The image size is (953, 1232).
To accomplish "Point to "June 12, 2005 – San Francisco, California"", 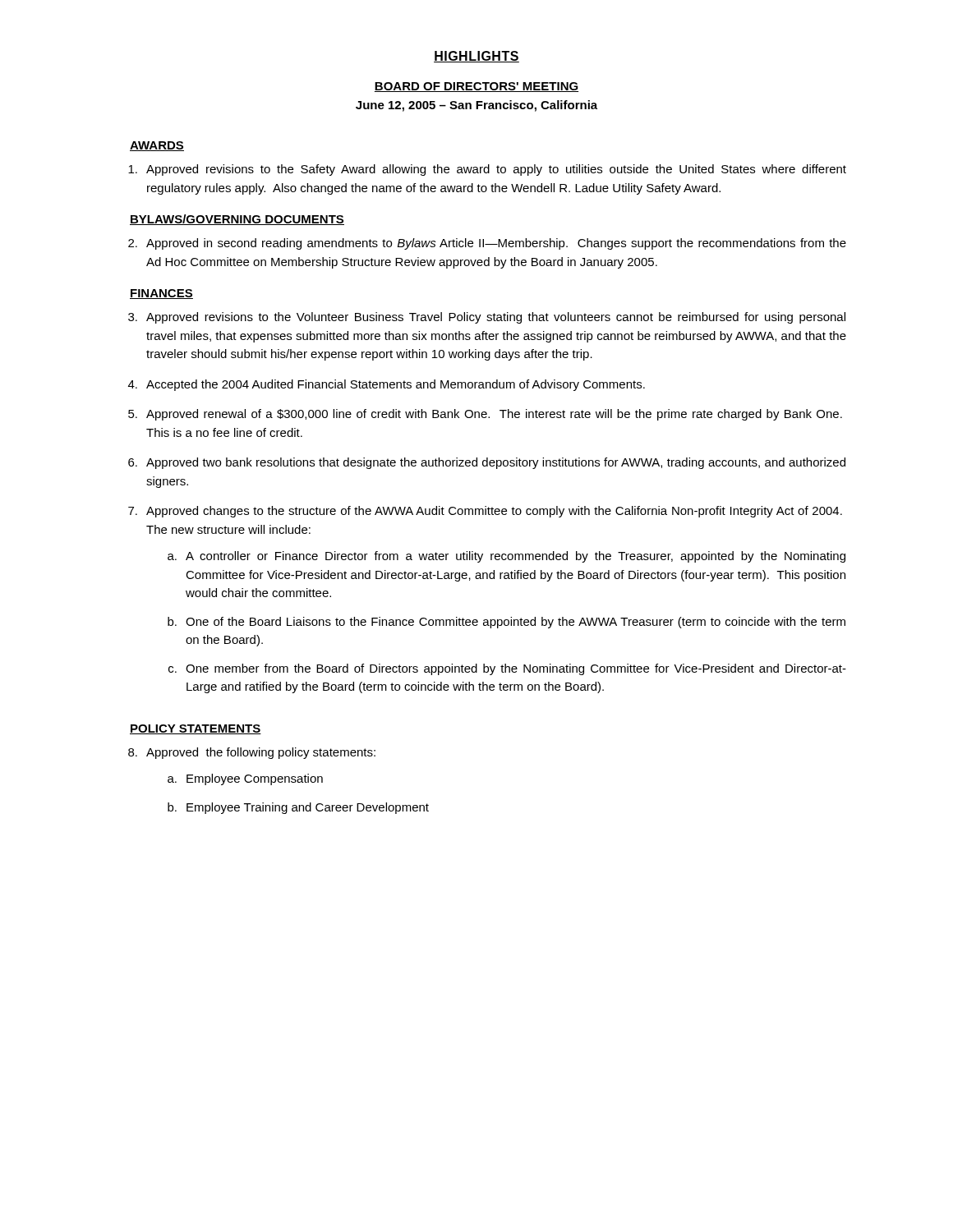I will click(476, 105).
